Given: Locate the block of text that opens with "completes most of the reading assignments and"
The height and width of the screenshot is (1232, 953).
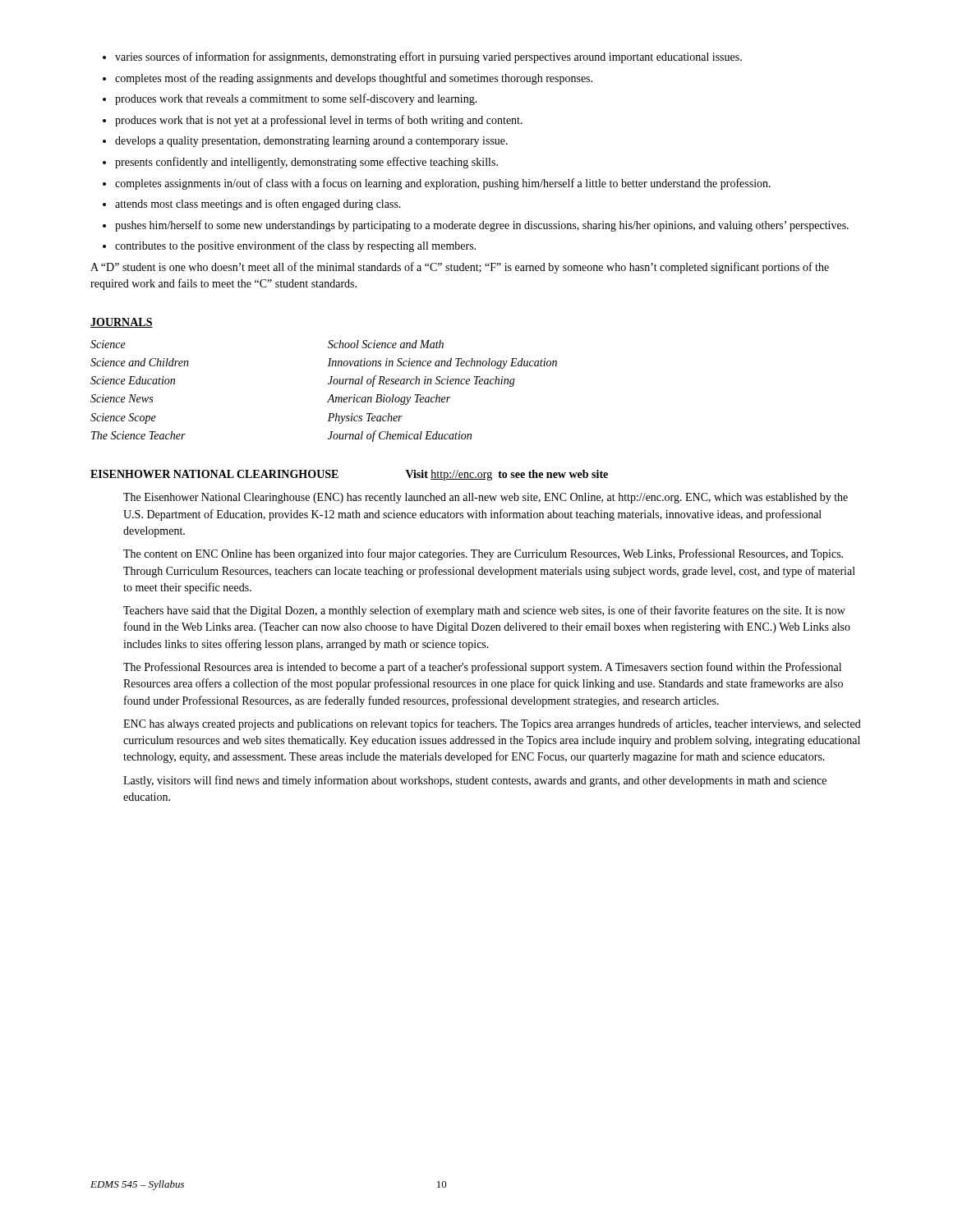Looking at the screenshot, I should pyautogui.click(x=476, y=78).
